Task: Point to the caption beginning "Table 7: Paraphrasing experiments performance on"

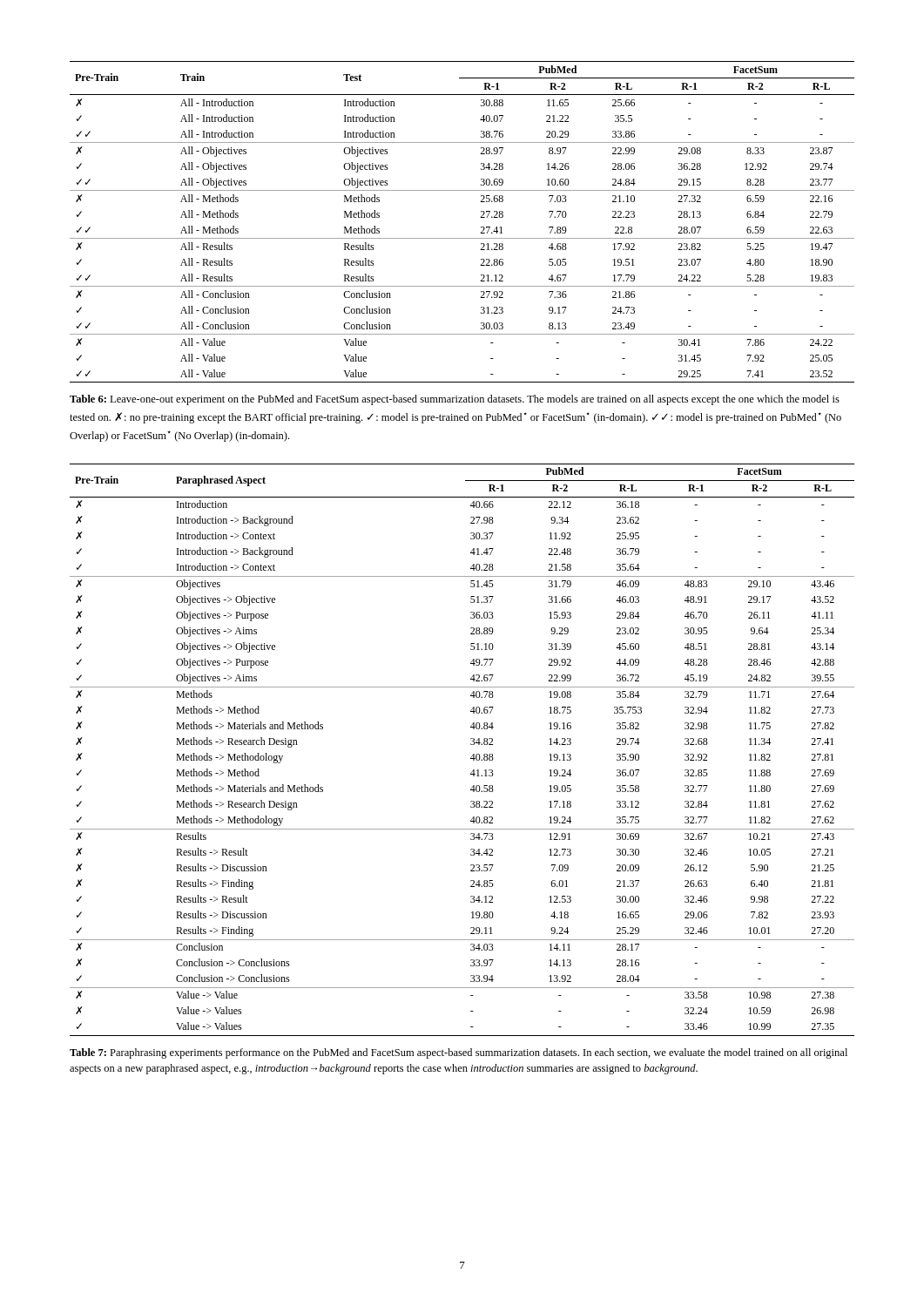Action: [x=459, y=1060]
